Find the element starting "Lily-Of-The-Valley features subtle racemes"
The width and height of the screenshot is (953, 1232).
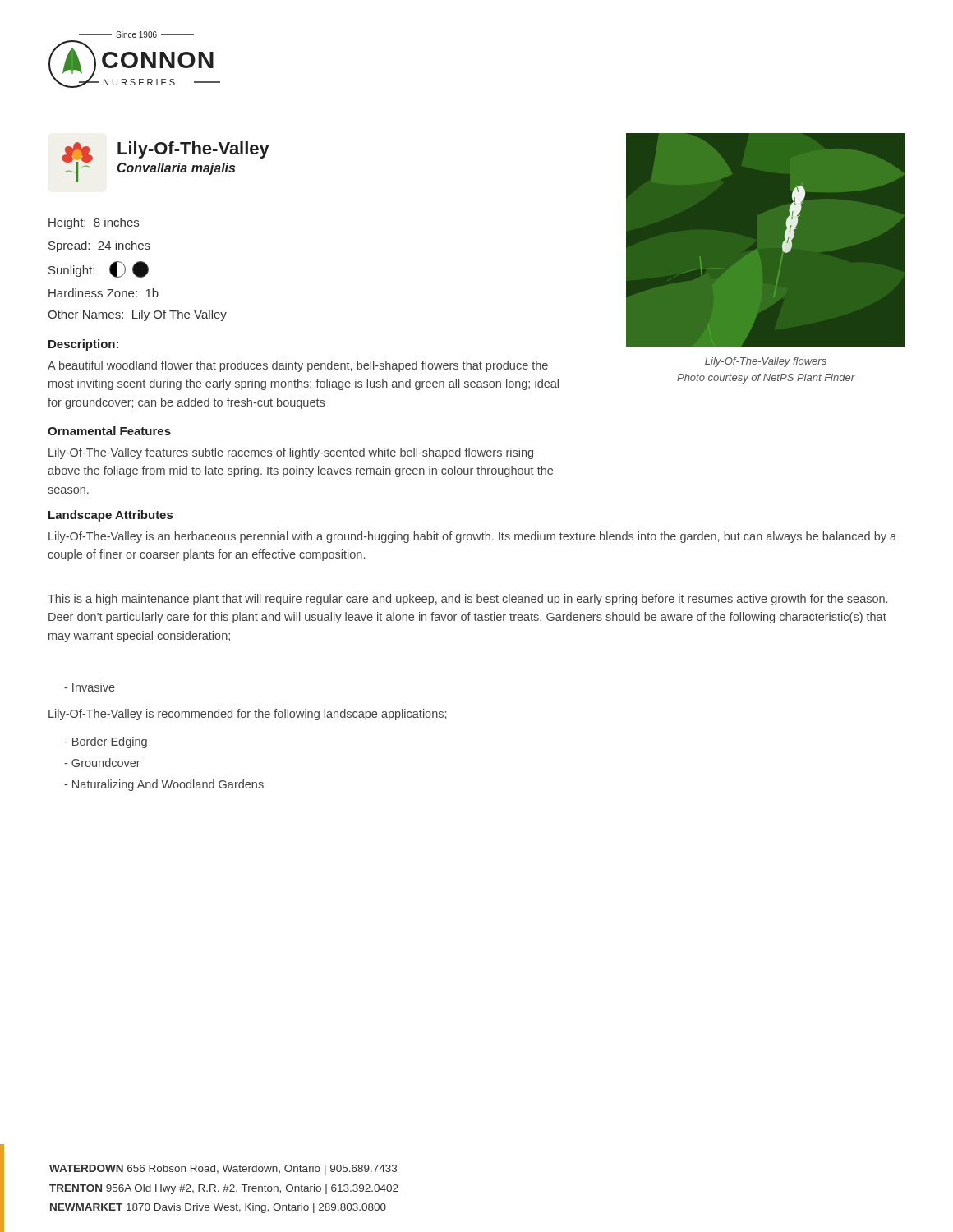301,471
